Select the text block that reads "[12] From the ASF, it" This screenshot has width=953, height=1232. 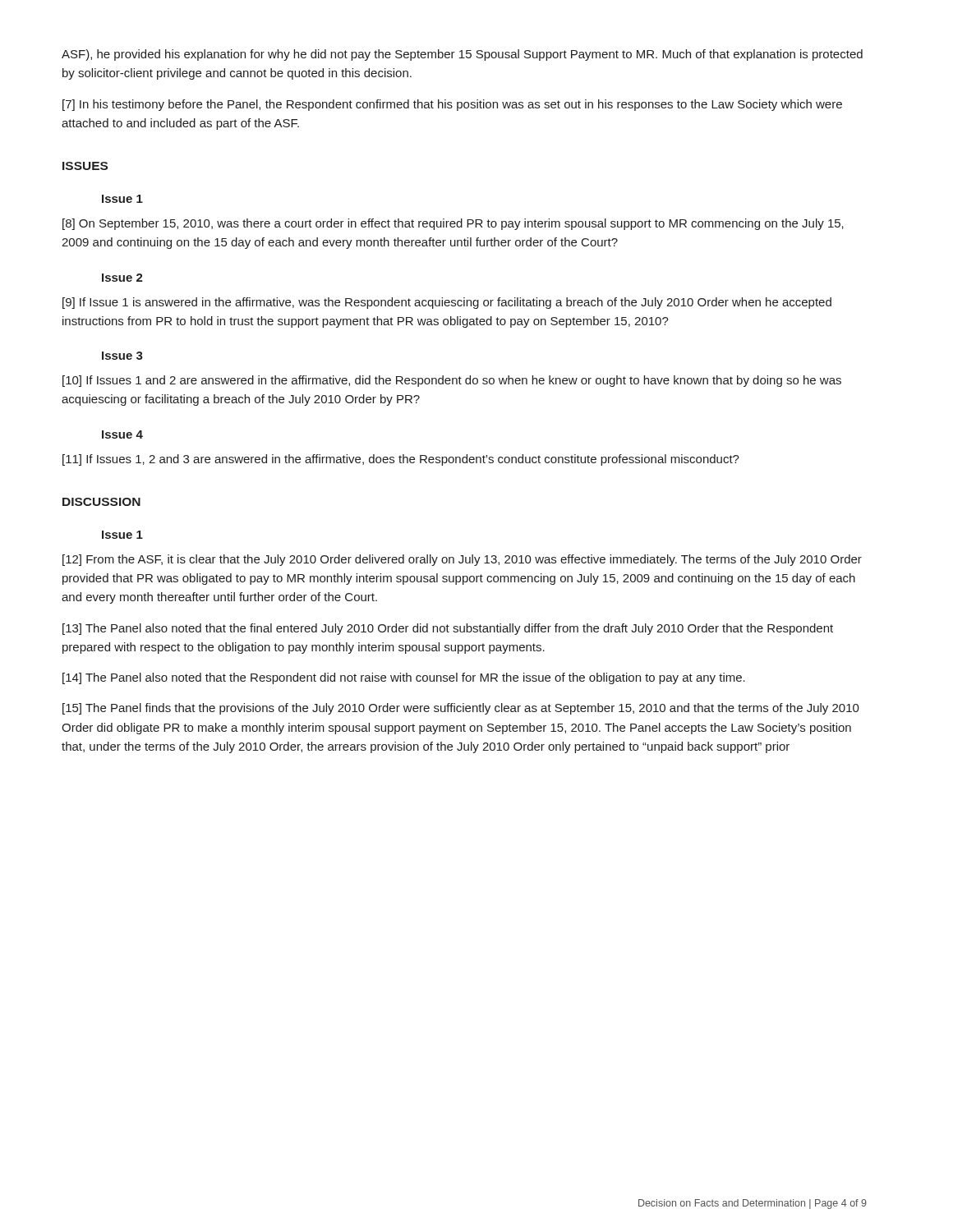(x=462, y=578)
